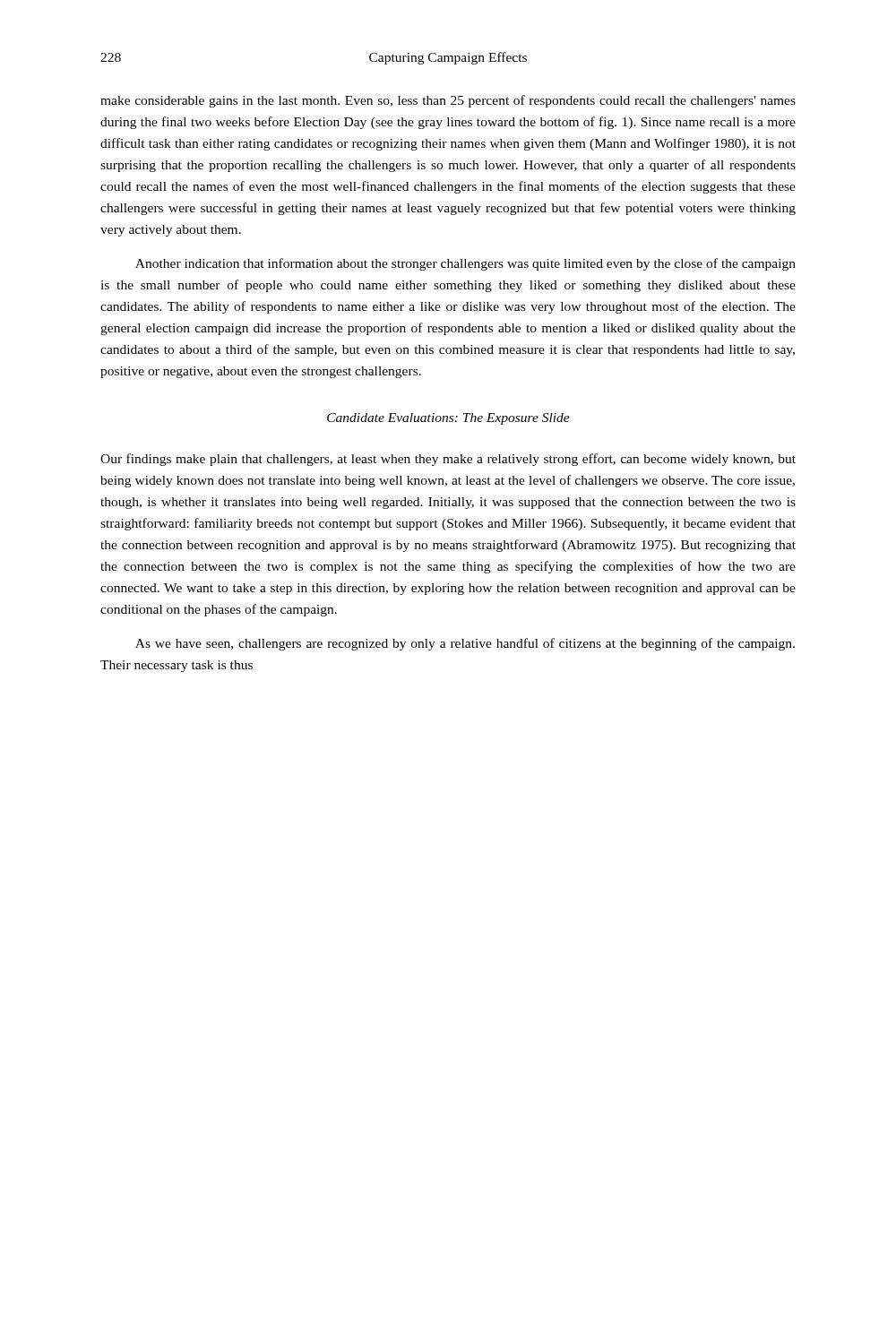The height and width of the screenshot is (1344, 896).
Task: Click on the block starting "Our findings make plain that challengers, at"
Action: tap(448, 534)
